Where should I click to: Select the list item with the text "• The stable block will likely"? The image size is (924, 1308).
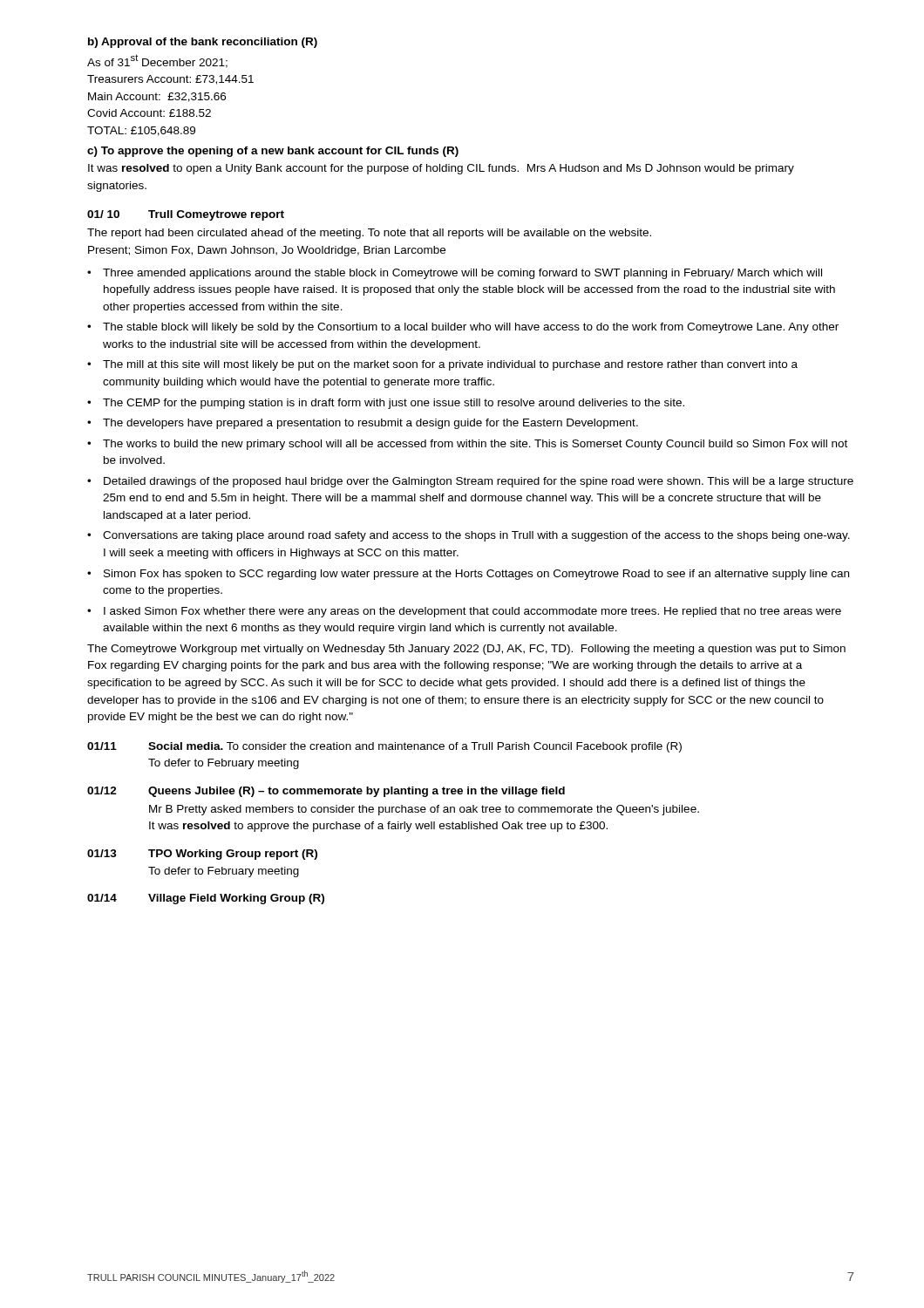pos(471,336)
